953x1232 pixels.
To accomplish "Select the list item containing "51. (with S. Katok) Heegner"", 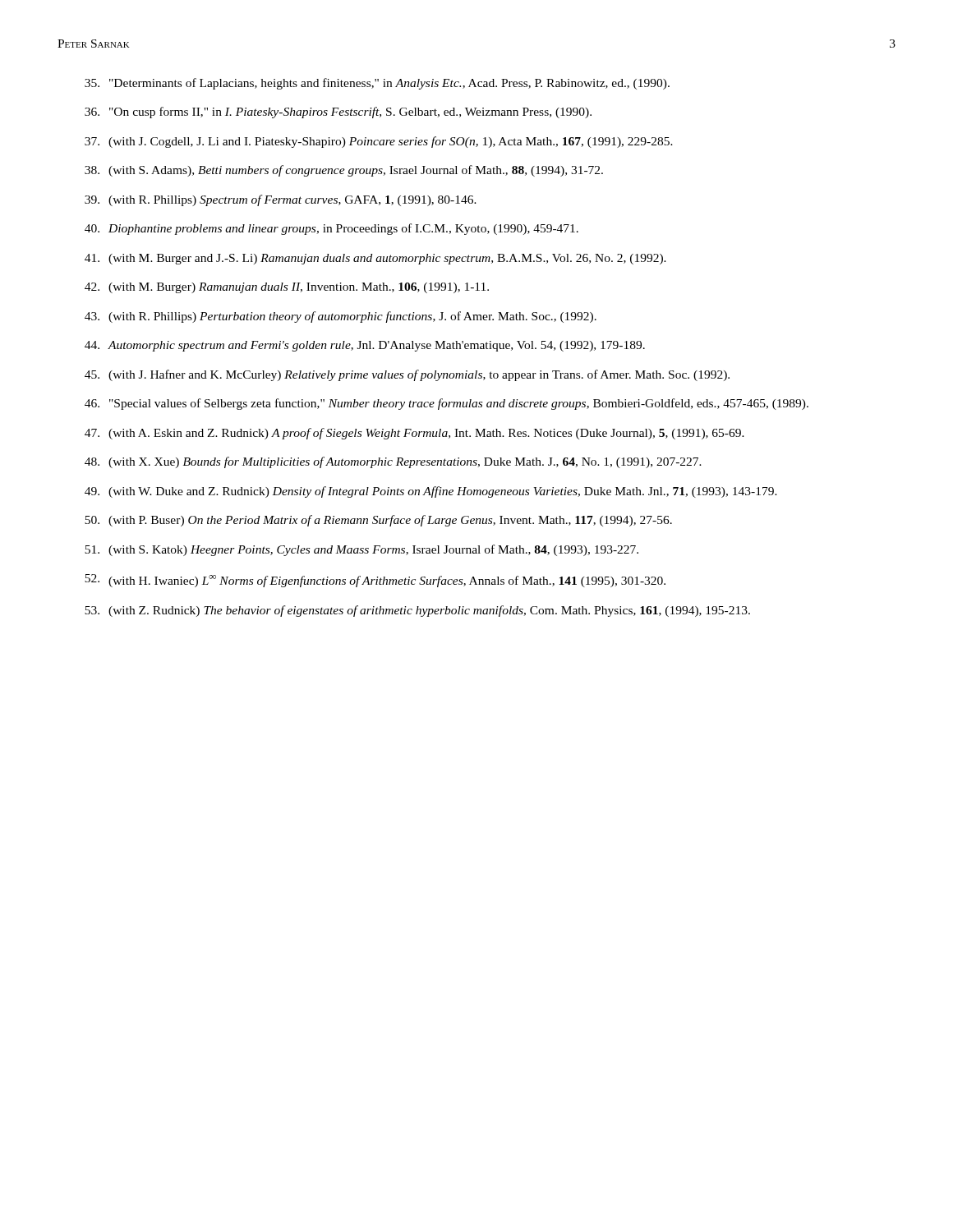I will click(x=476, y=549).
